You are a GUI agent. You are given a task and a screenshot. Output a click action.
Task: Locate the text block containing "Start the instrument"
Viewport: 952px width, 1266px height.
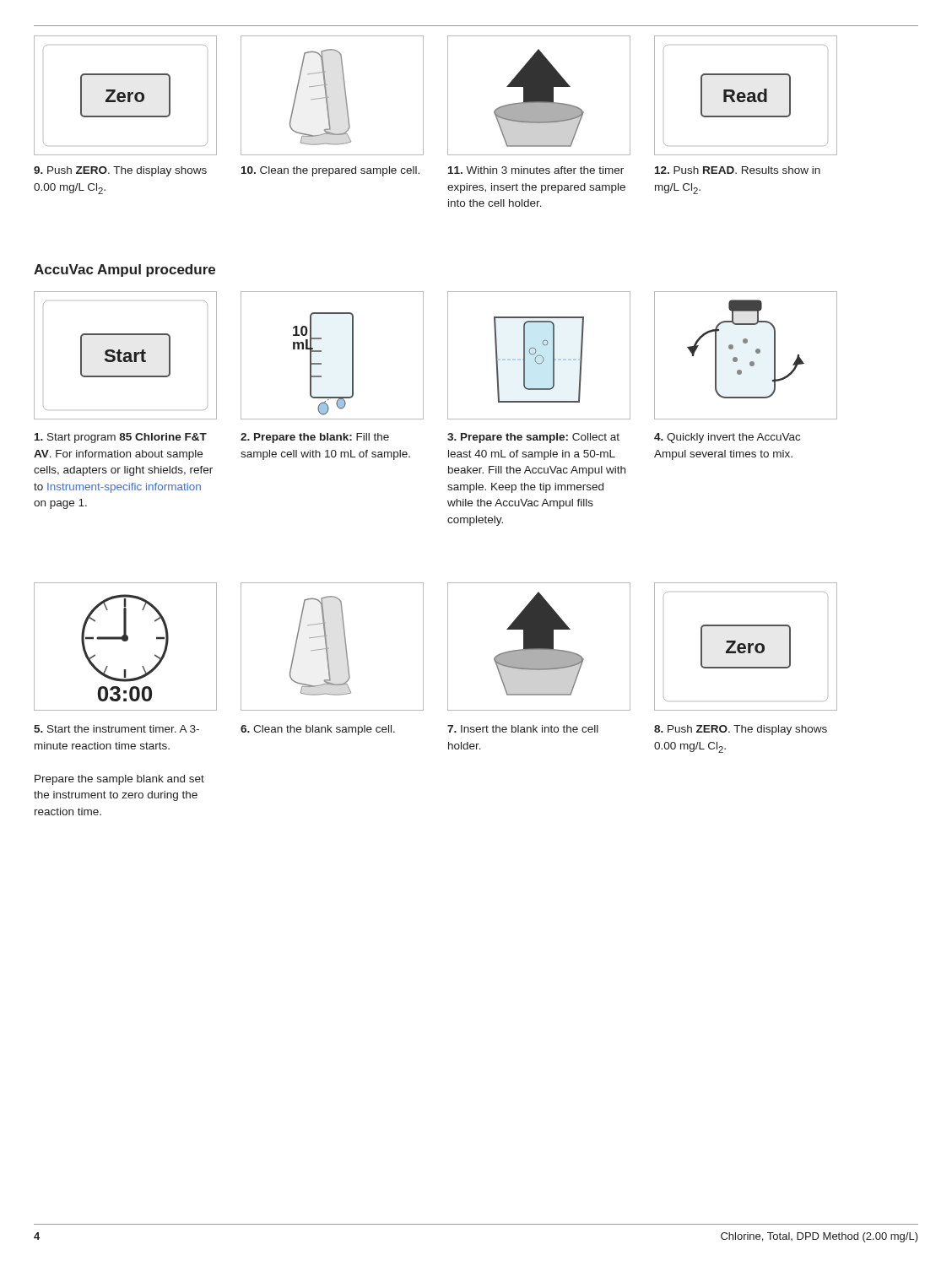(x=119, y=770)
